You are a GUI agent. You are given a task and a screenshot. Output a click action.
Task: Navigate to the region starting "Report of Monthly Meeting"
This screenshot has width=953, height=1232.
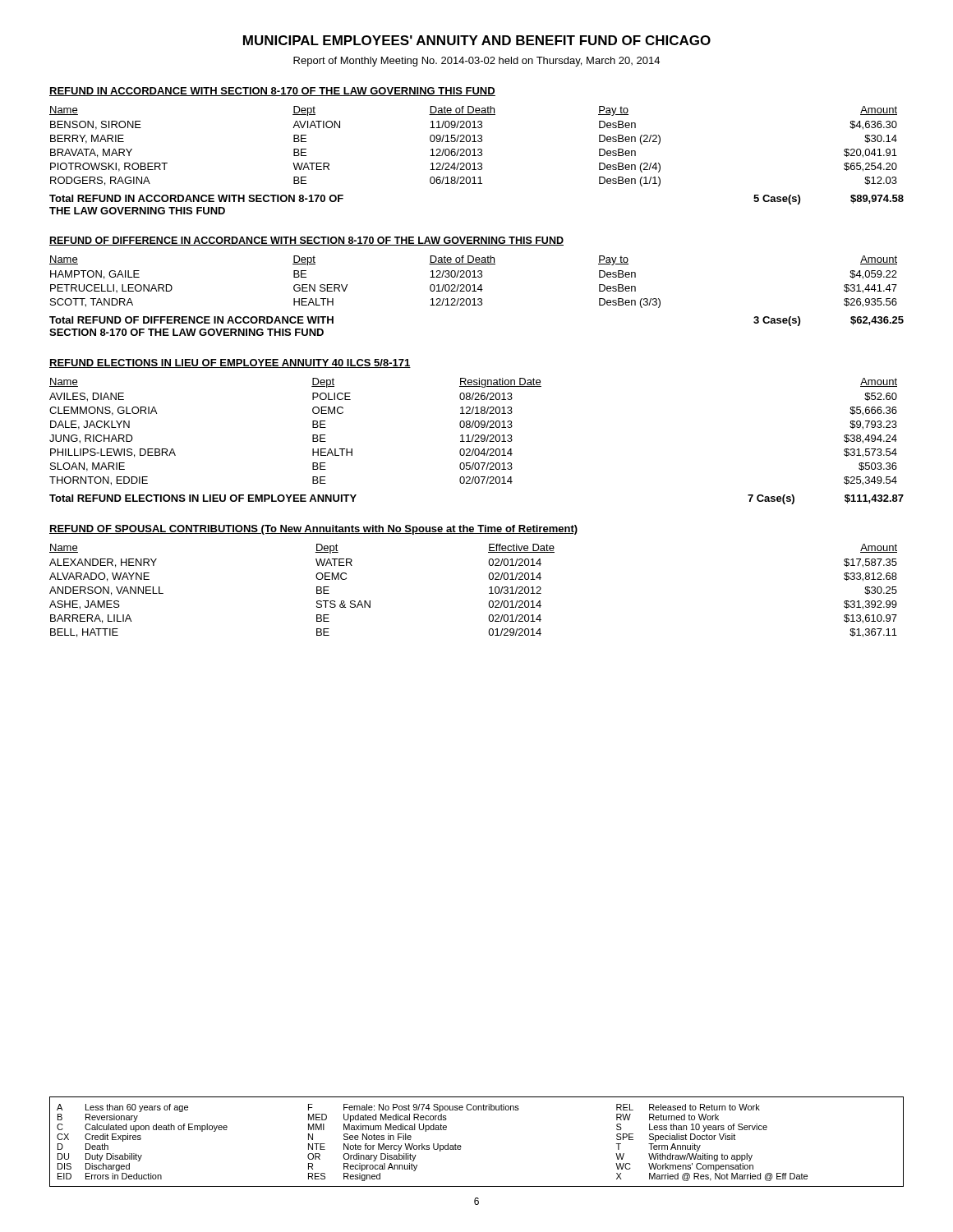tap(476, 60)
